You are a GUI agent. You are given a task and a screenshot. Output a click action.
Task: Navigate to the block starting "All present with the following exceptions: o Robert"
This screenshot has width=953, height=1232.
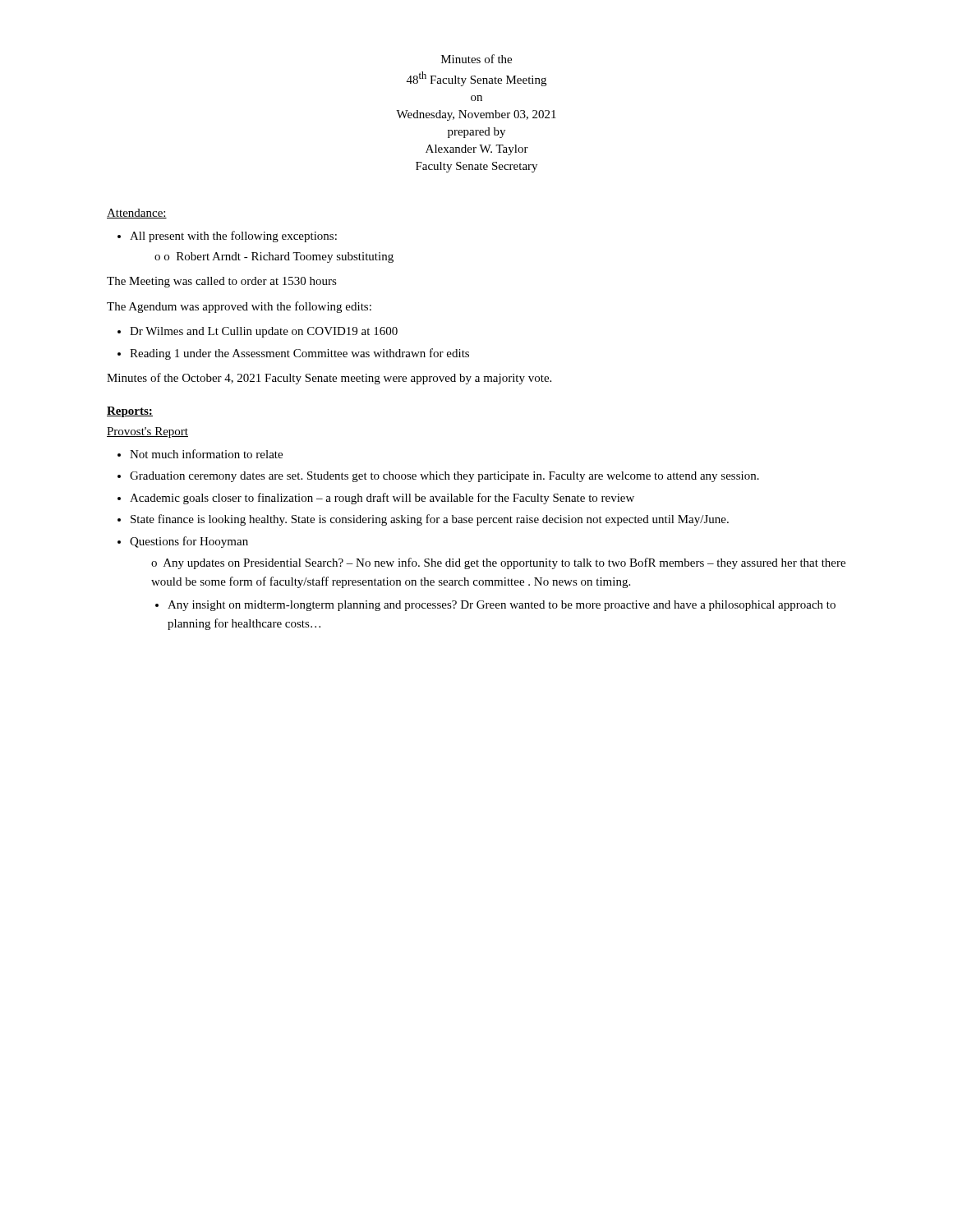[227, 237]
